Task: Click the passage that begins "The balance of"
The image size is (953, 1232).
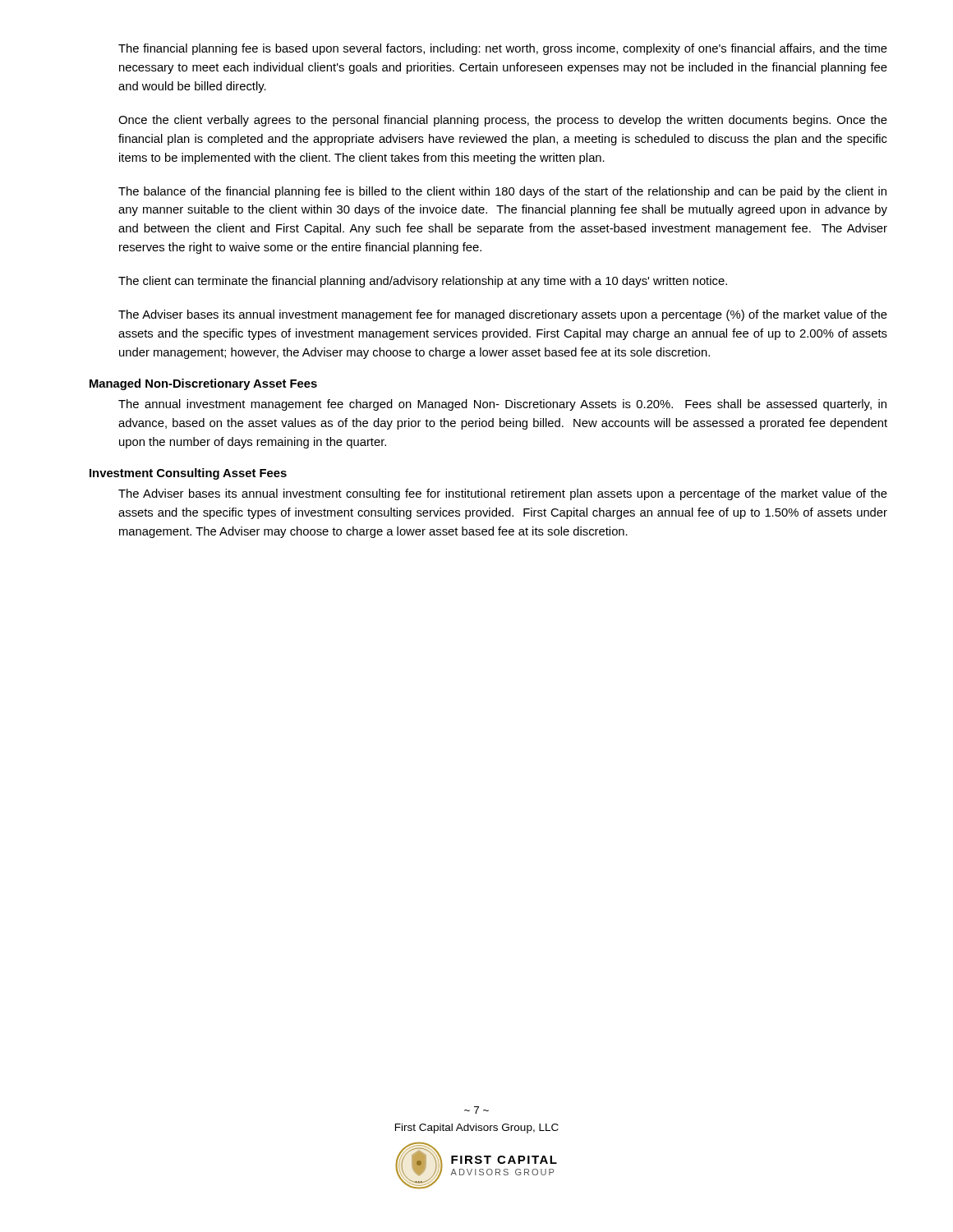Action: [503, 219]
